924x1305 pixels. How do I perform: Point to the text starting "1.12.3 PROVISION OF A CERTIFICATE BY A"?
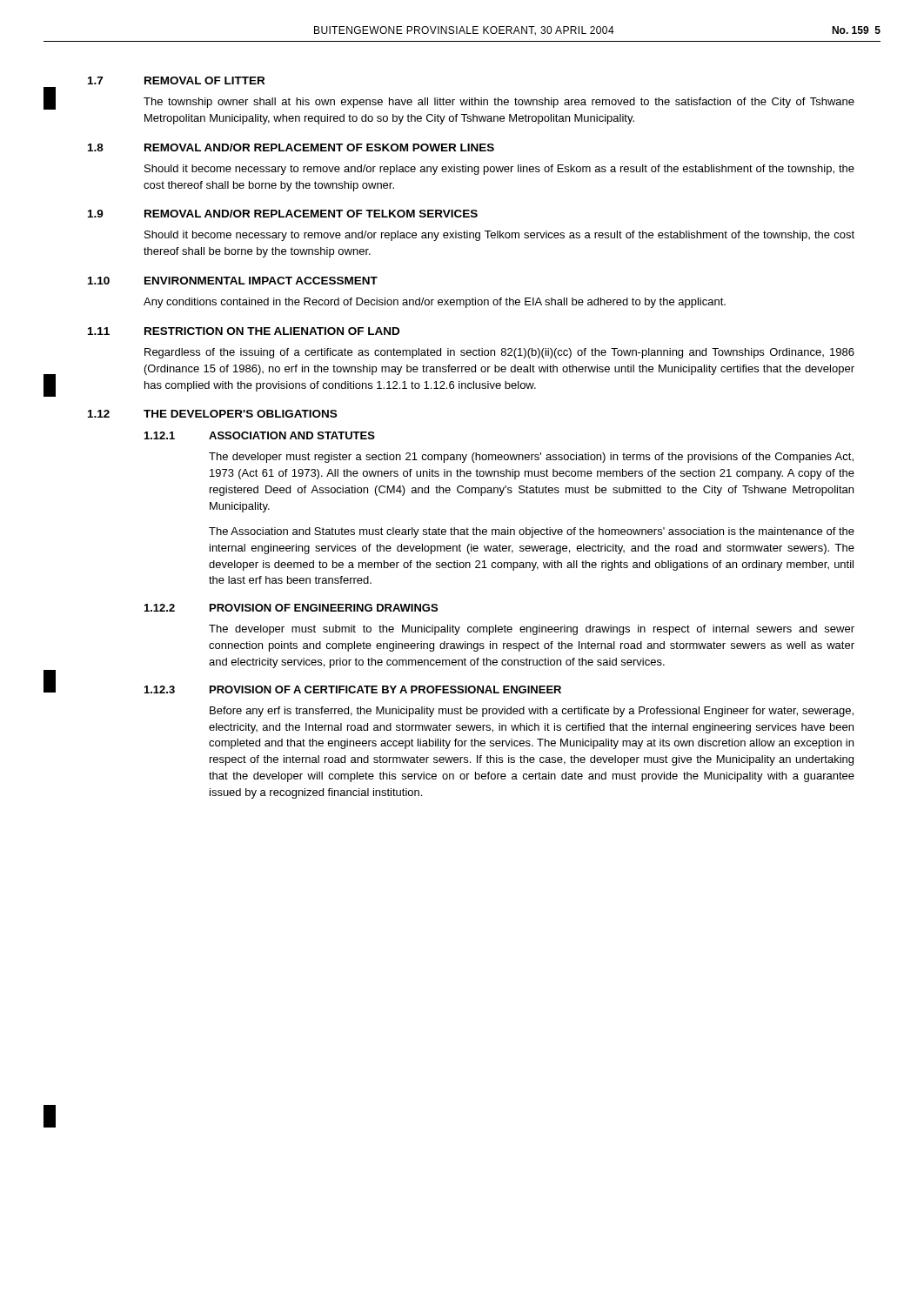pos(353,689)
